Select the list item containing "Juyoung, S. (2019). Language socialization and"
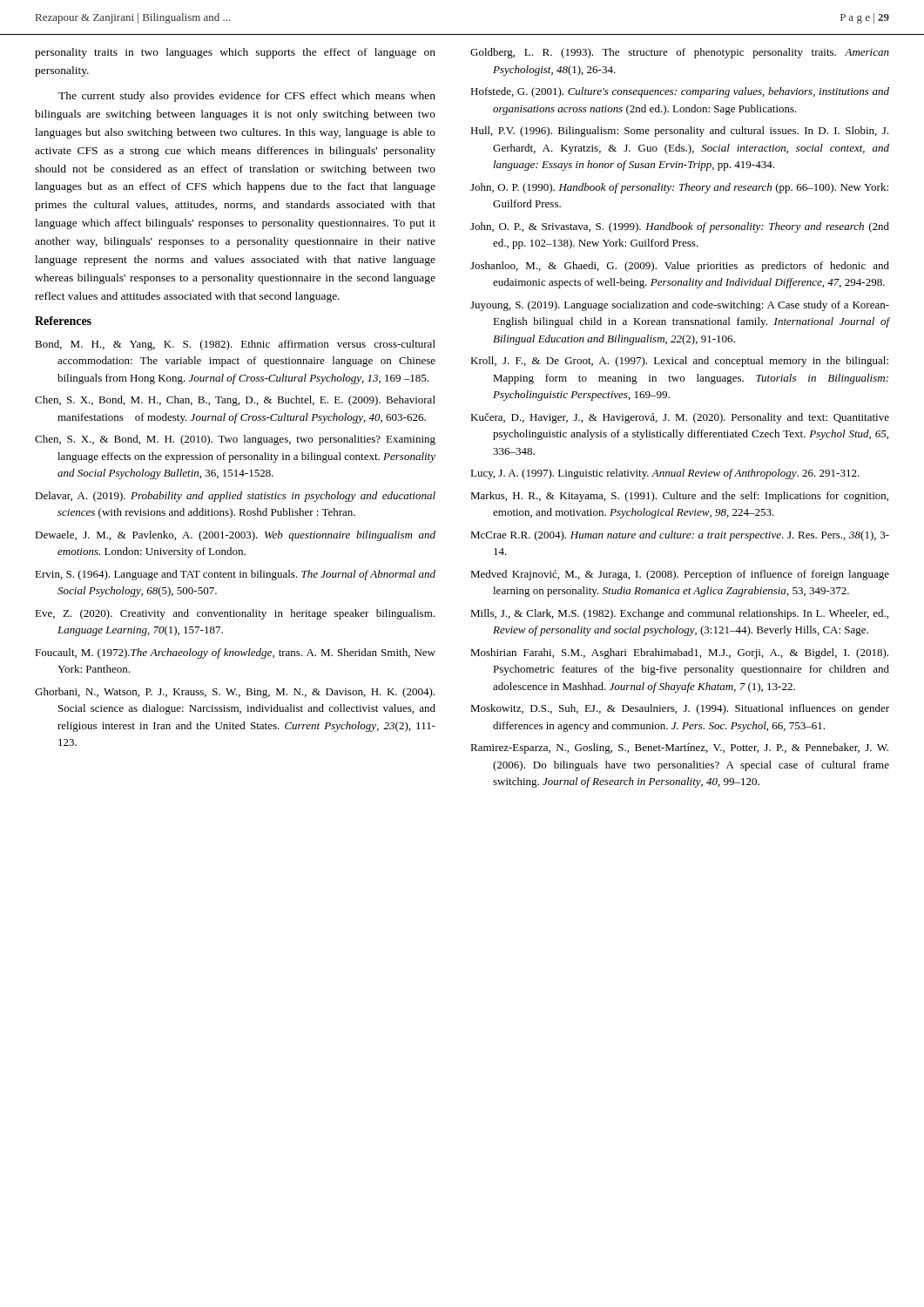Screen dimensions: 1307x924 (x=680, y=321)
